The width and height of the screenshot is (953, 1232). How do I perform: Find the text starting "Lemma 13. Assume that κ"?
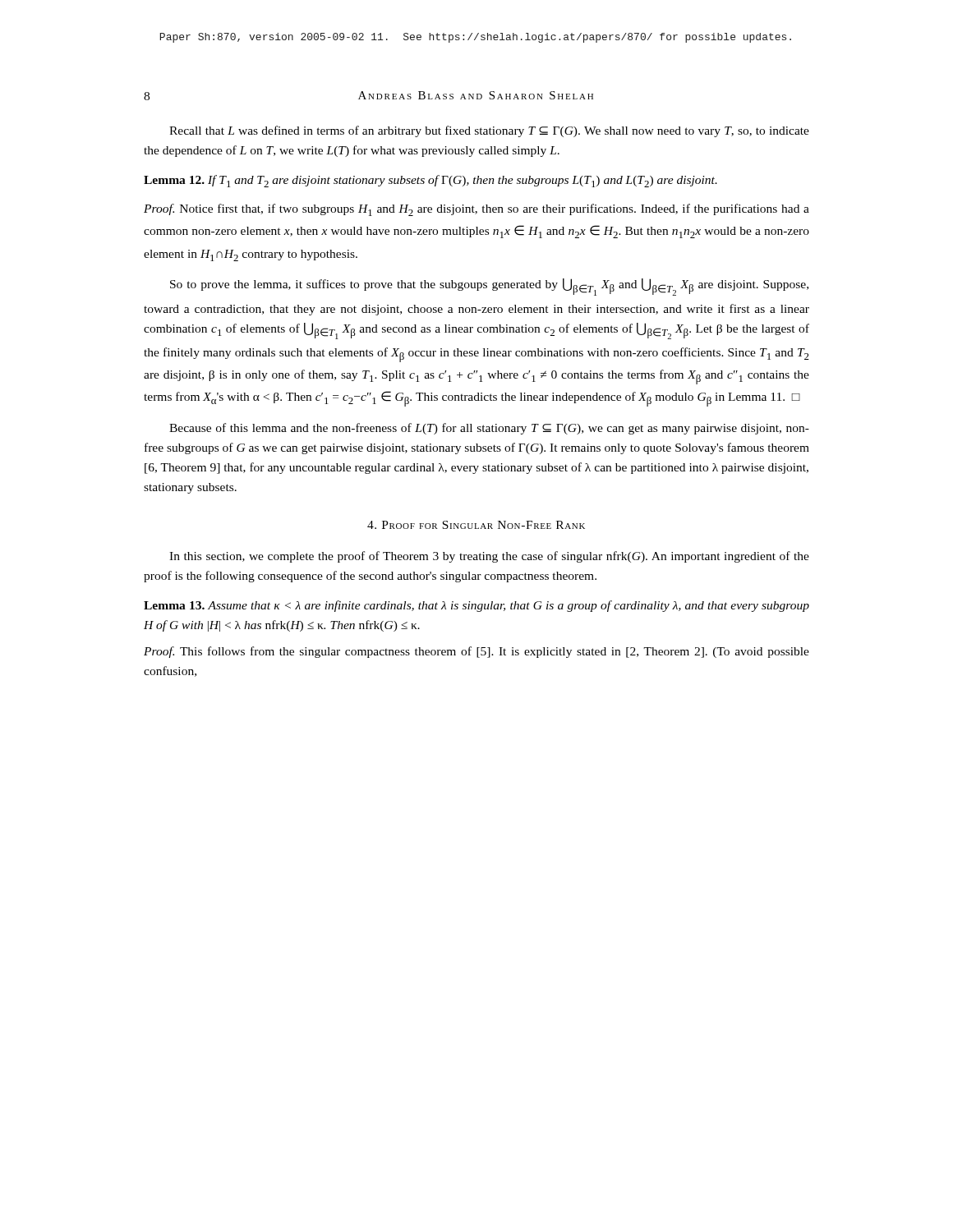click(476, 616)
